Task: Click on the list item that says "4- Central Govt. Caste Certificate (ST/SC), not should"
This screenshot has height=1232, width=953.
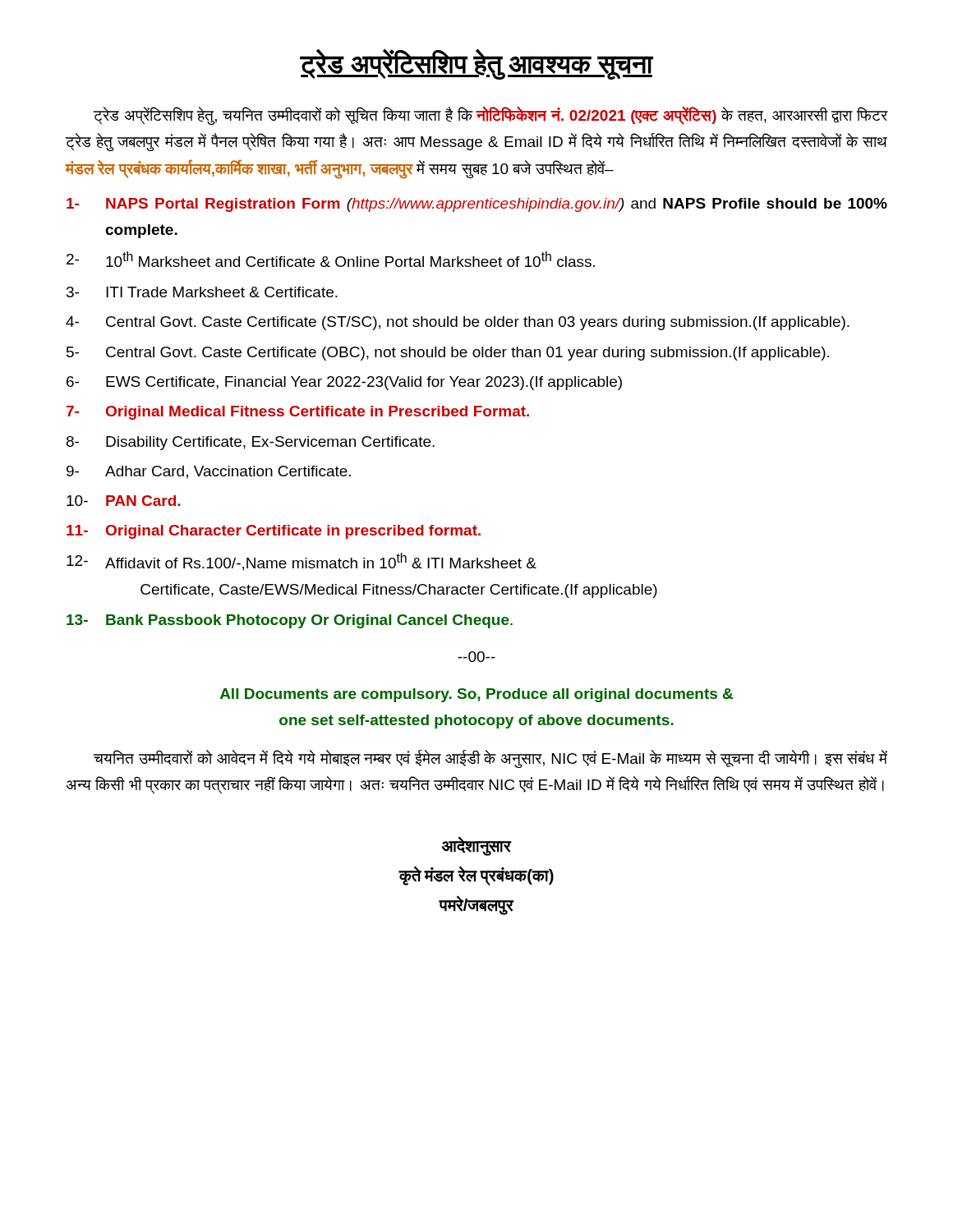Action: tap(476, 322)
